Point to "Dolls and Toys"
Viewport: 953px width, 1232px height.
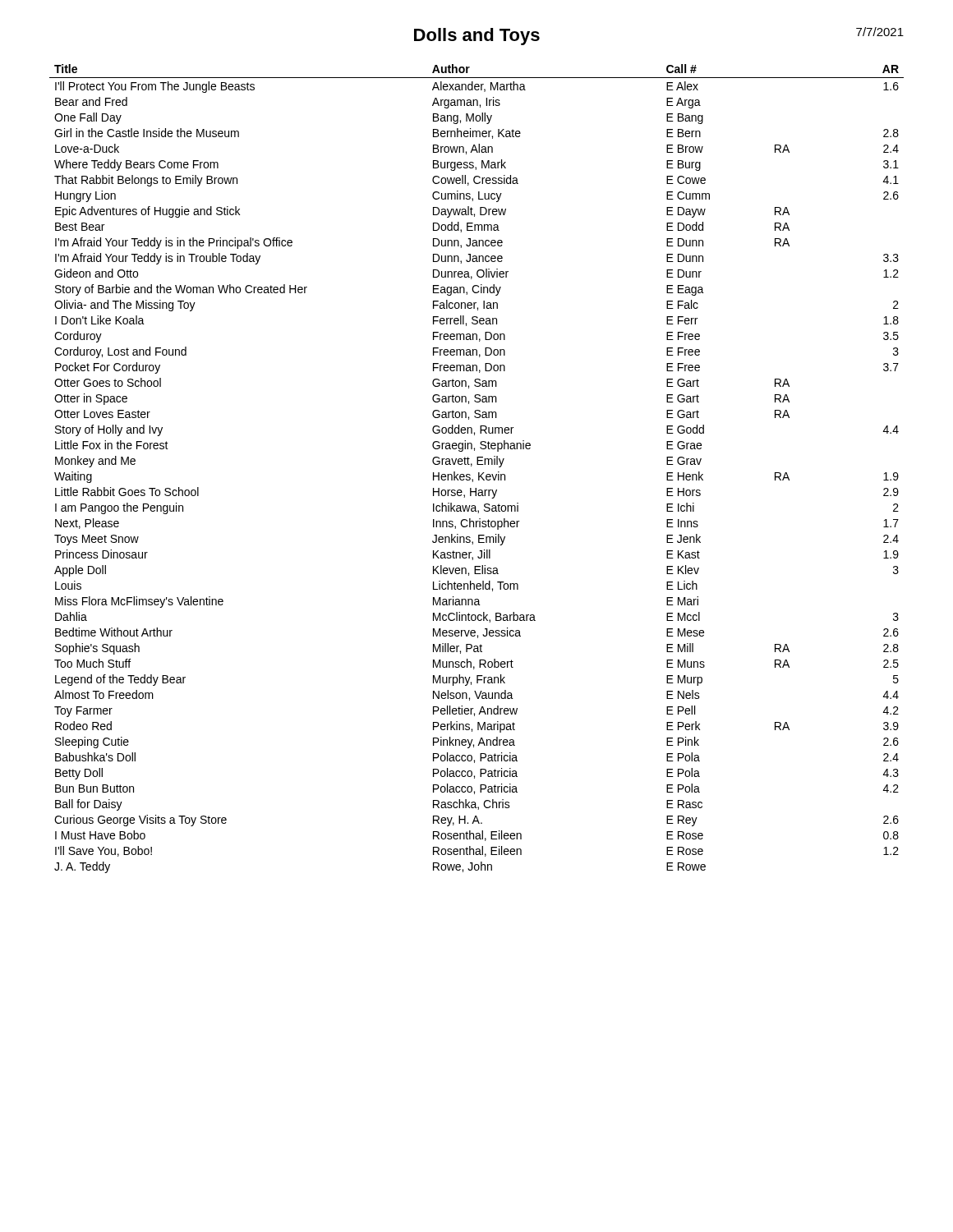pyautogui.click(x=476, y=35)
